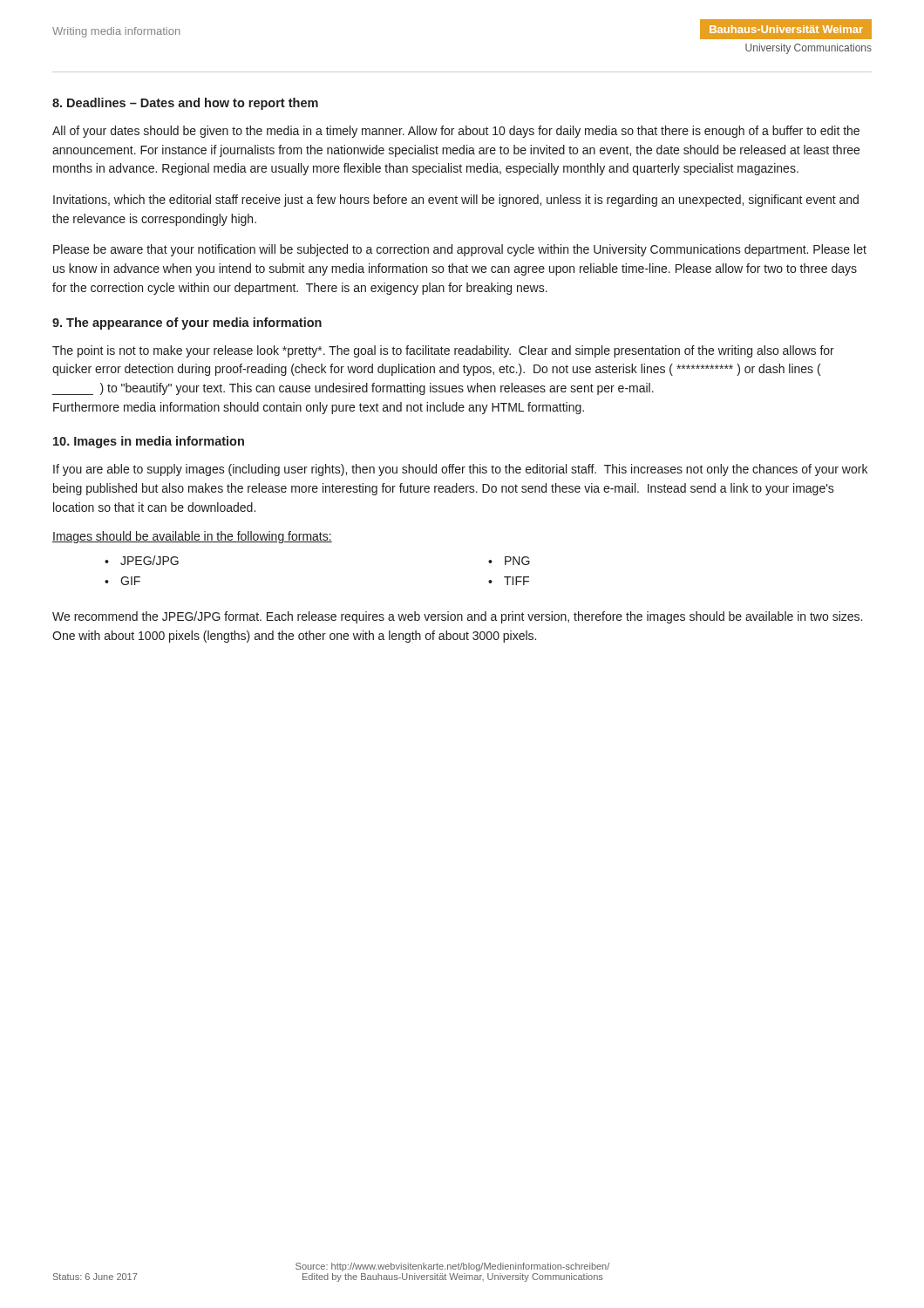Viewport: 924px width, 1308px height.
Task: Click on the section header that says "10. Images in media information"
Action: point(149,441)
